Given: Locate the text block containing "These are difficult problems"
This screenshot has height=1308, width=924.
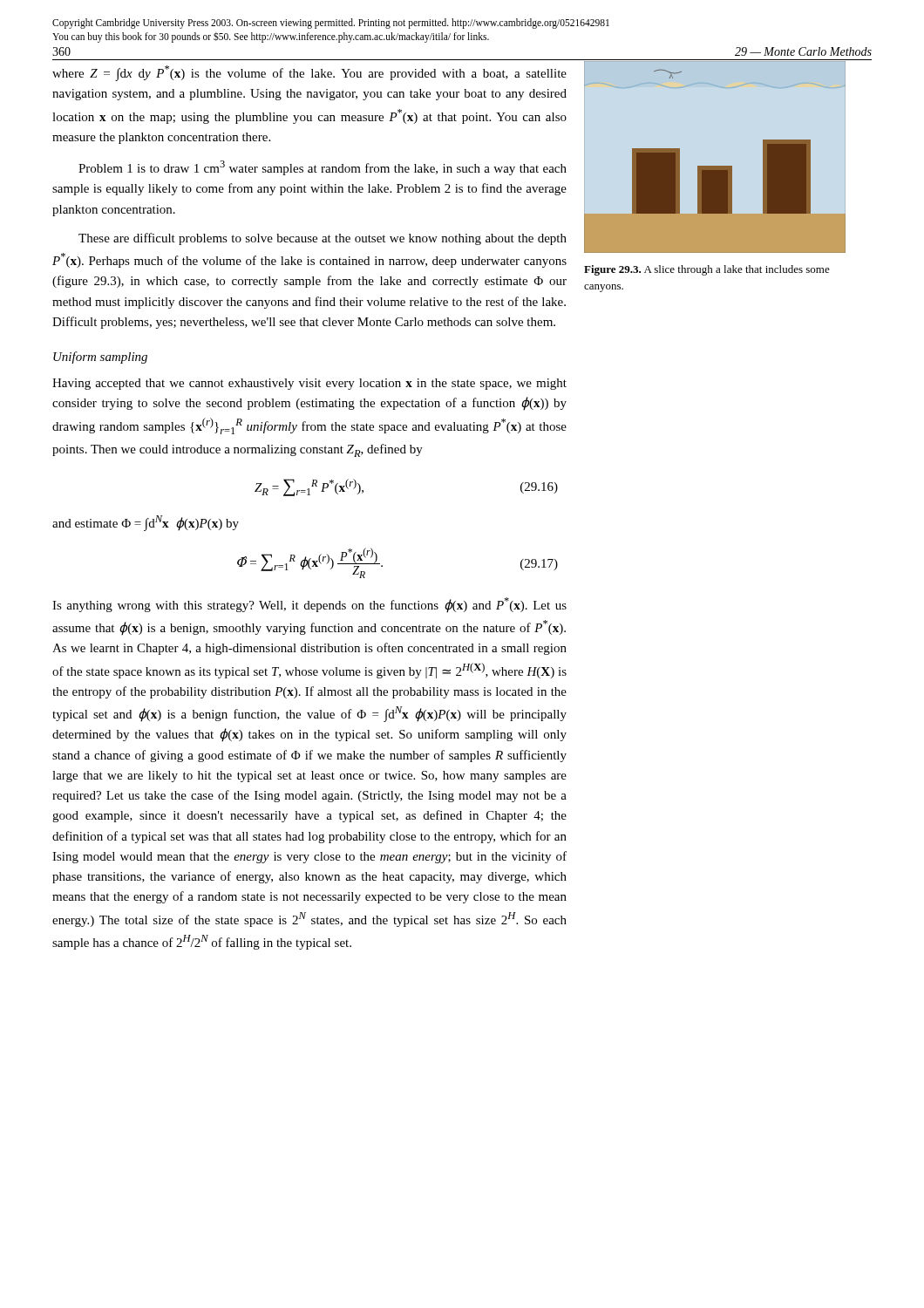Looking at the screenshot, I should click(x=309, y=280).
